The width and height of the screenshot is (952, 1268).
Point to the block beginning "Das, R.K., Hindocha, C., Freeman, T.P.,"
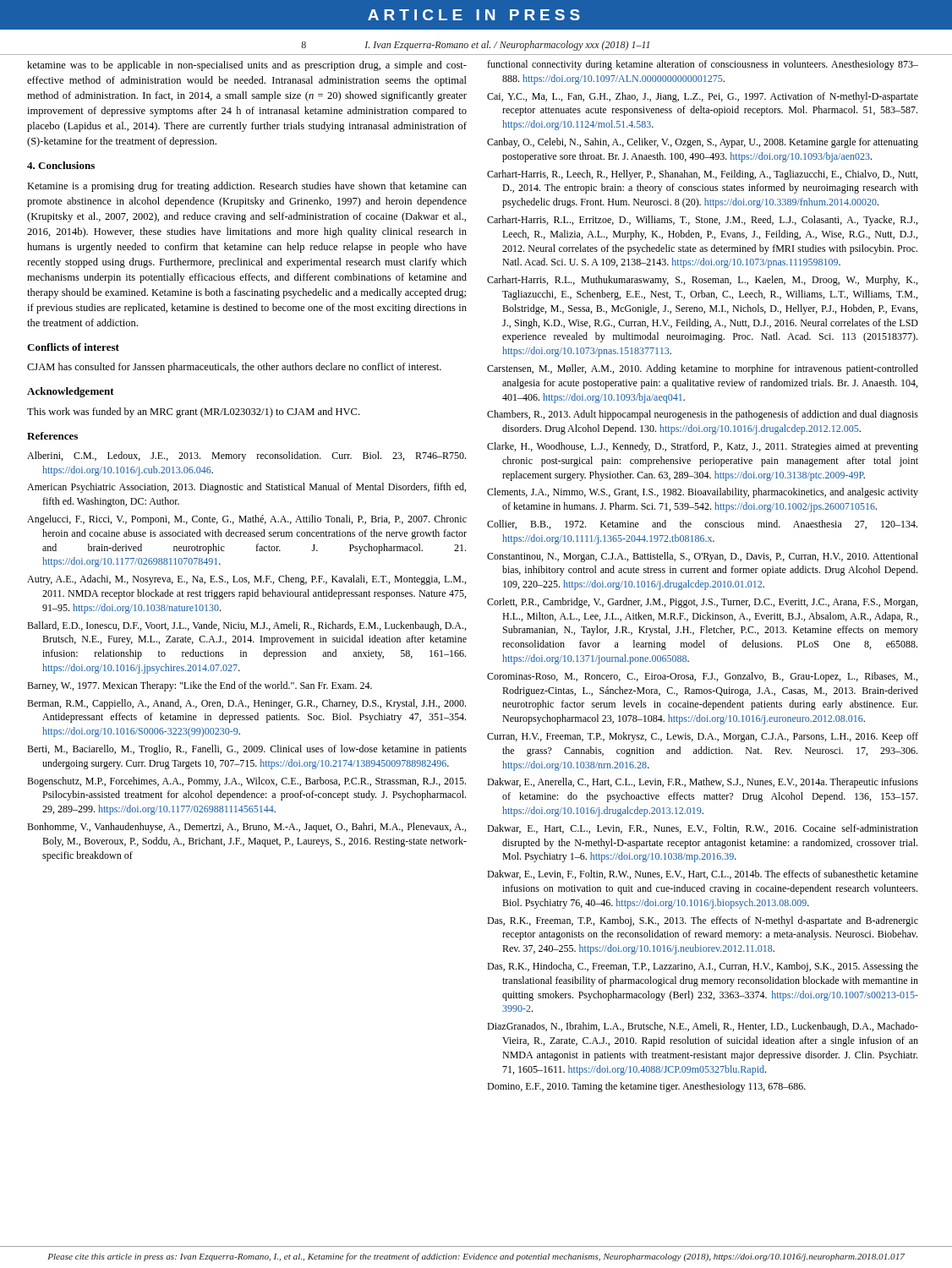tap(703, 988)
